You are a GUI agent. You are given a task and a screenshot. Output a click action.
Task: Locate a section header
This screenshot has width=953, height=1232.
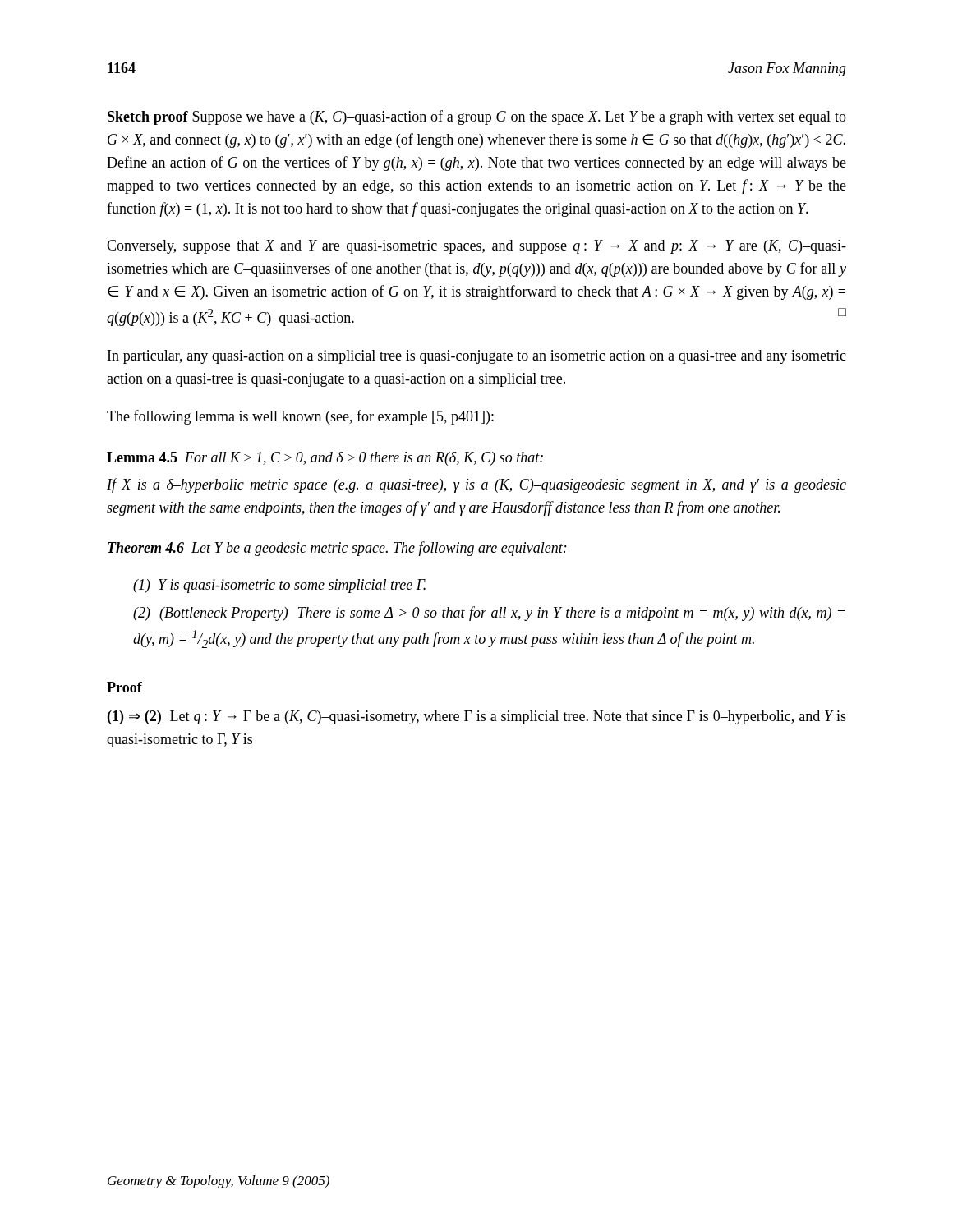click(x=124, y=688)
